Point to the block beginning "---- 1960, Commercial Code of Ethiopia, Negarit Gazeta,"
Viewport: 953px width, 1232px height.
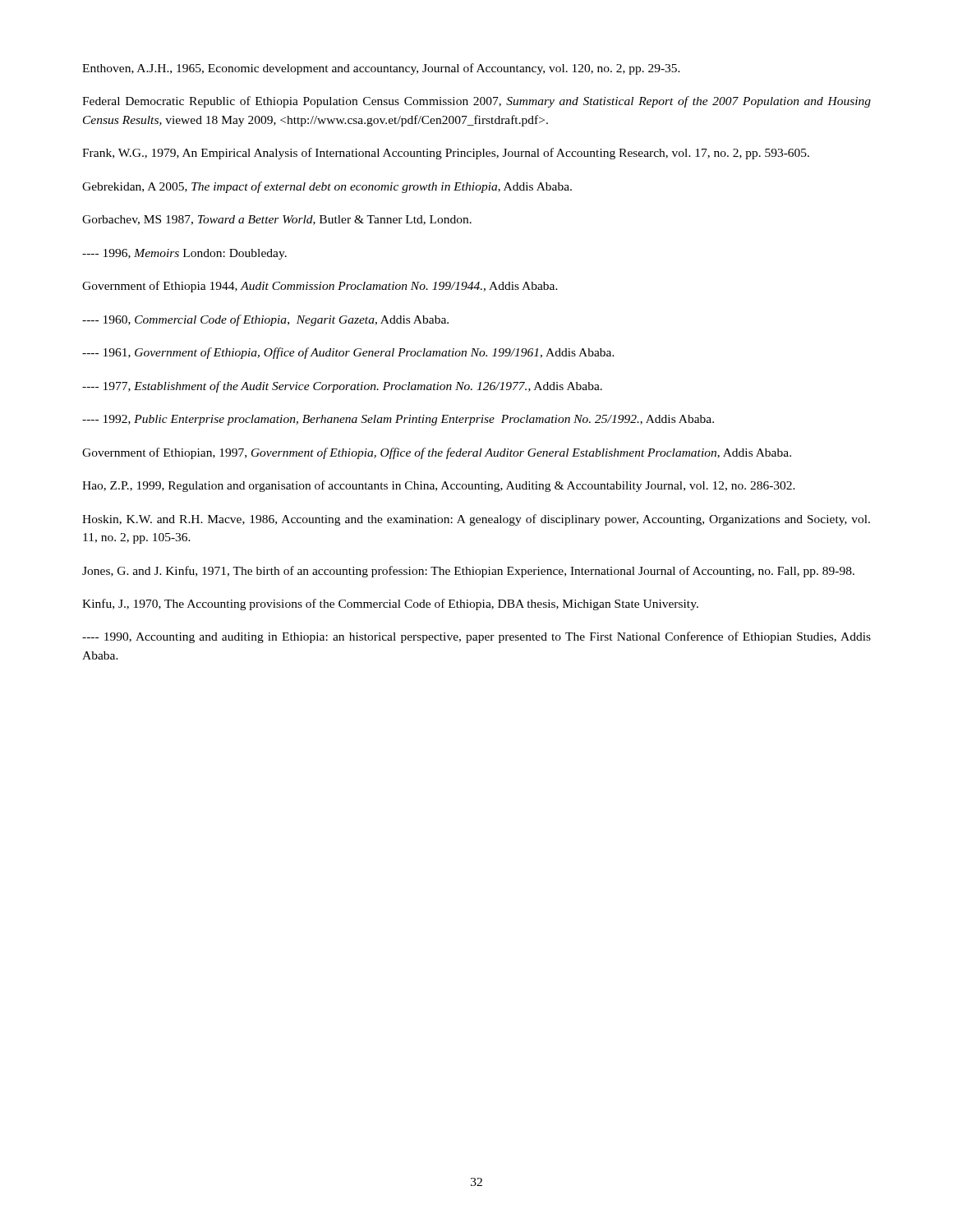[266, 319]
